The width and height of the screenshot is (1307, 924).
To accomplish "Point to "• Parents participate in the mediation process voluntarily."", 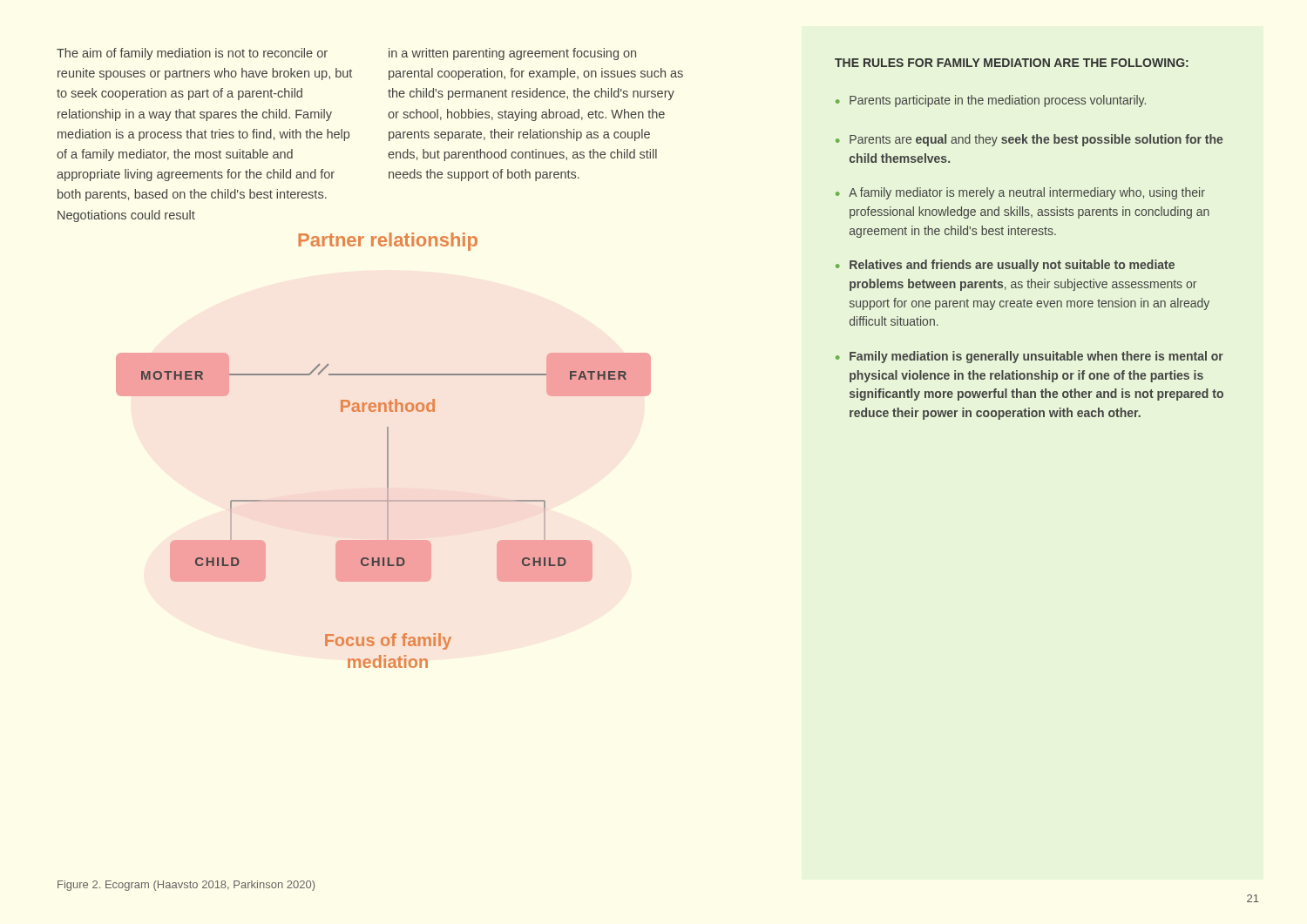I will click(x=1033, y=103).
